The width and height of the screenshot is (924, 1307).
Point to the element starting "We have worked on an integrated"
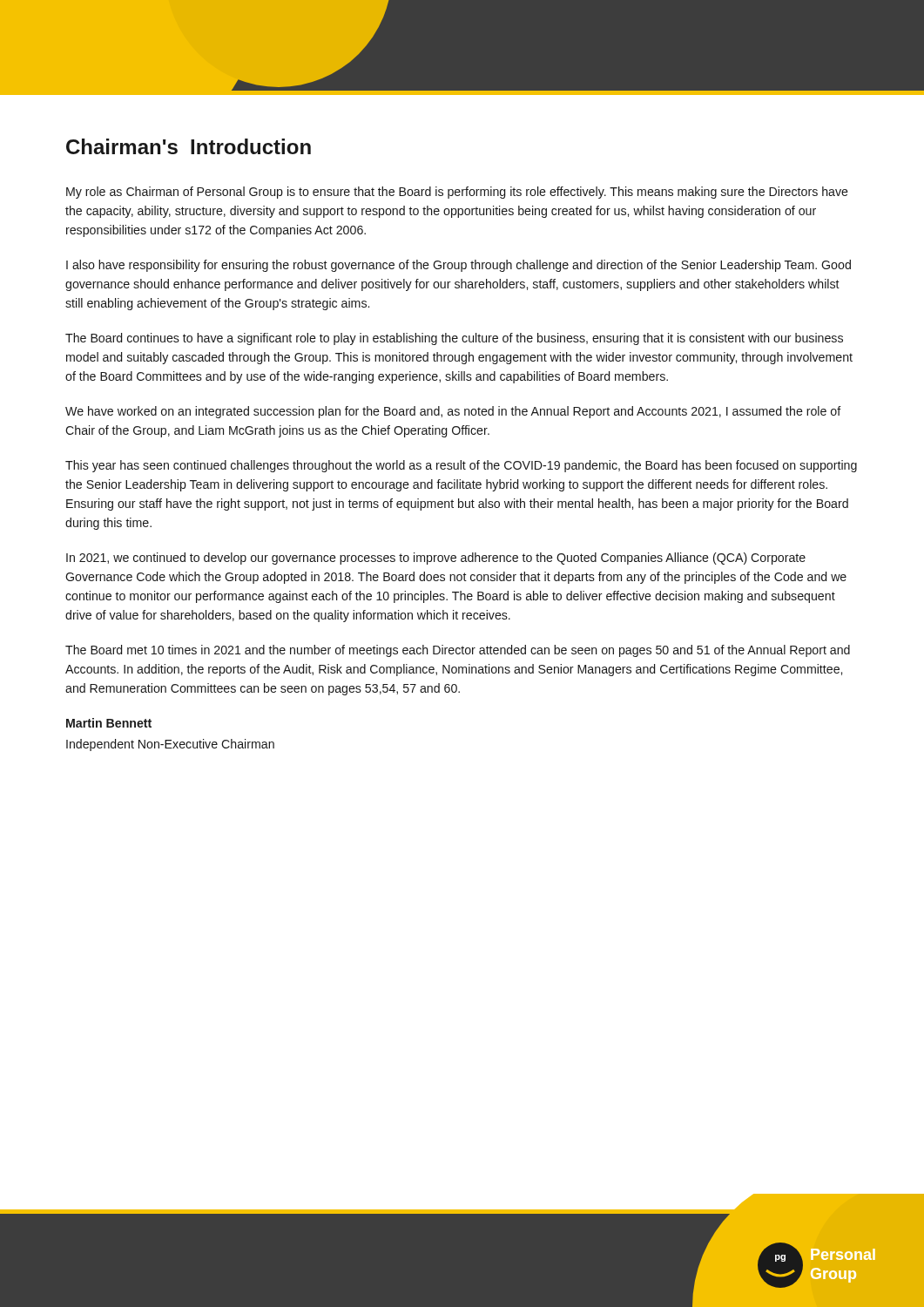pos(453,421)
